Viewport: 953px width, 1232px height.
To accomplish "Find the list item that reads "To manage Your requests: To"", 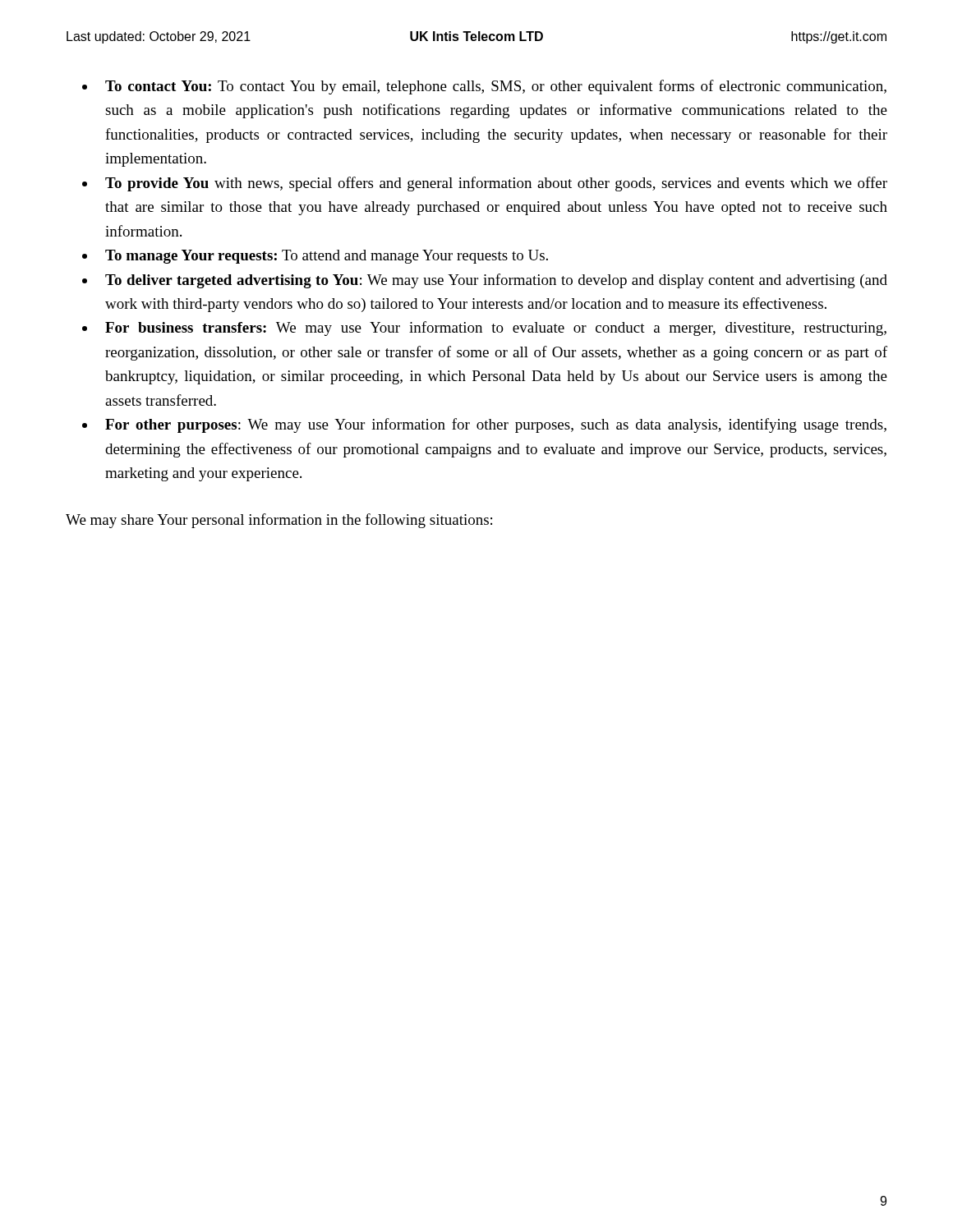I will (x=492, y=255).
